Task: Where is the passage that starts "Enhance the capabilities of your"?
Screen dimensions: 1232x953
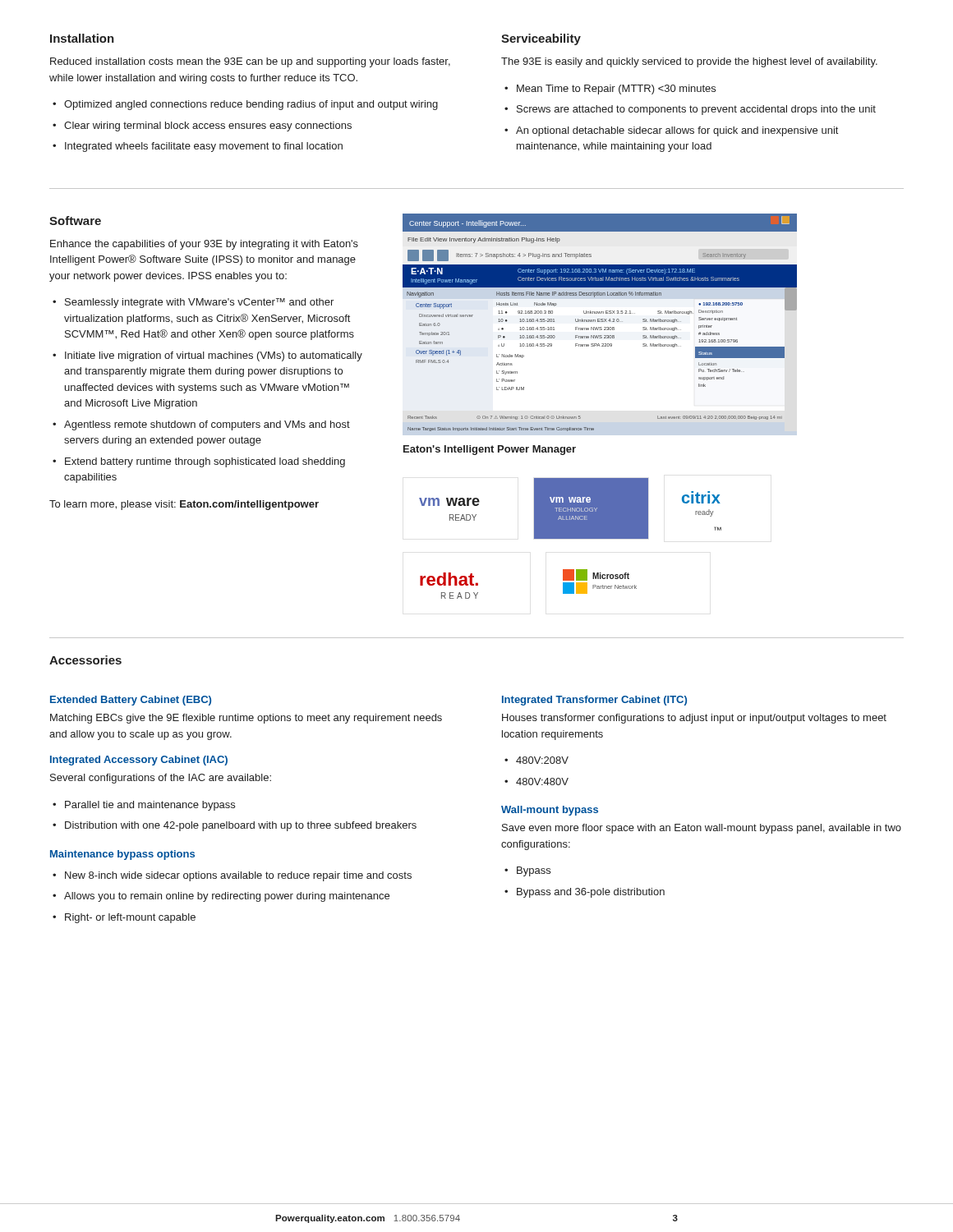Action: coord(209,259)
